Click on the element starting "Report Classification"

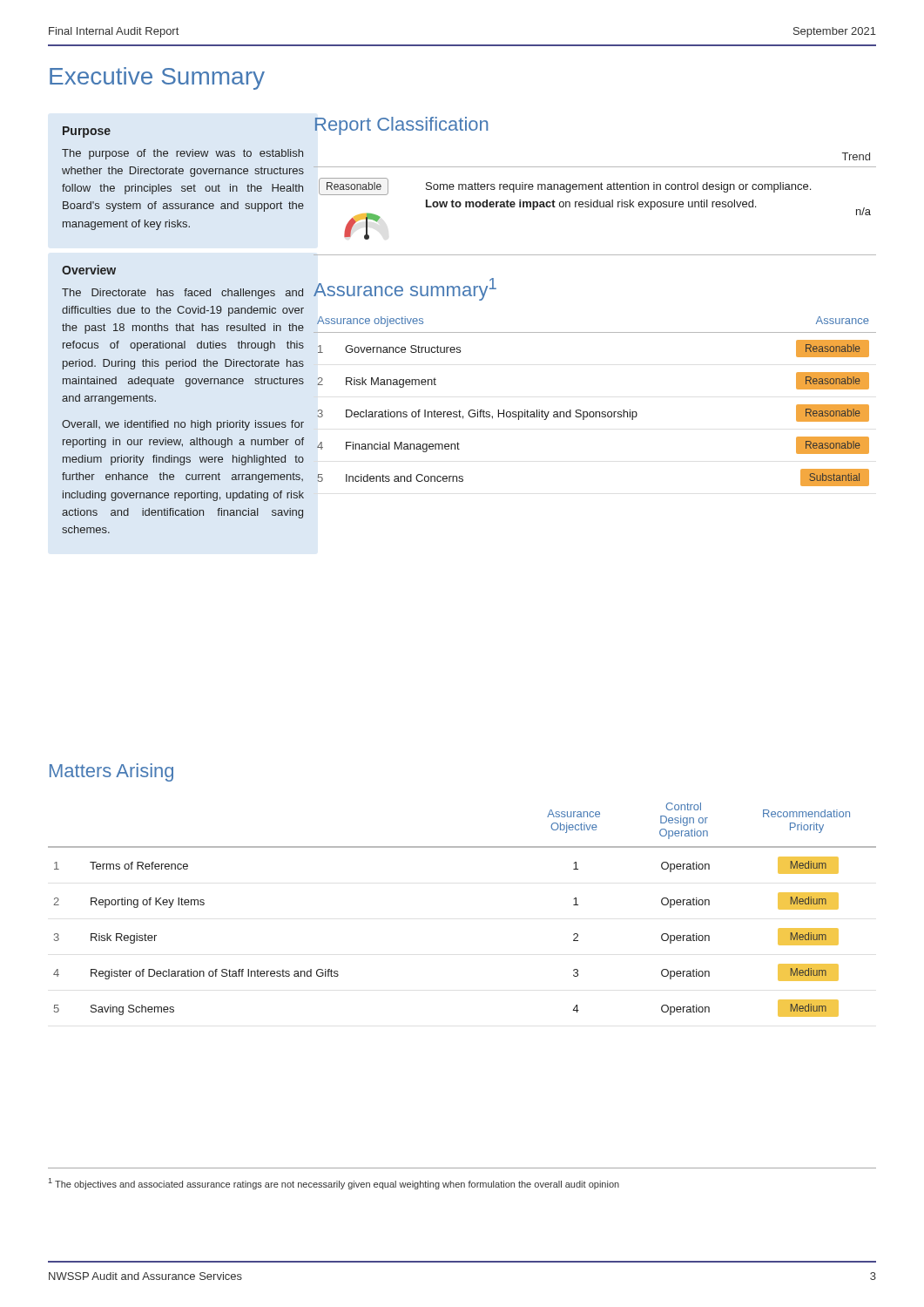[401, 124]
